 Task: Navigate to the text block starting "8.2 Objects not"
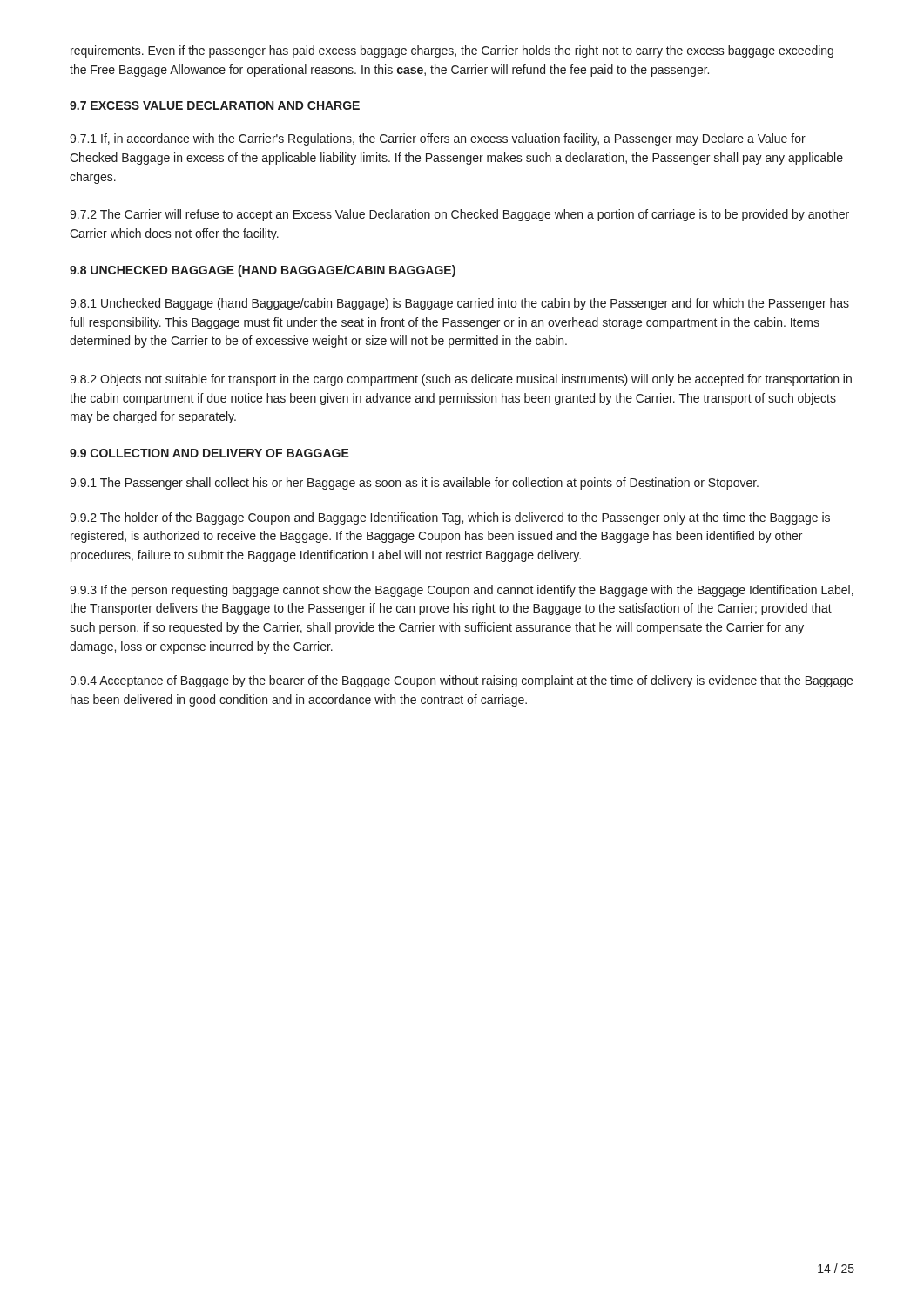click(461, 398)
